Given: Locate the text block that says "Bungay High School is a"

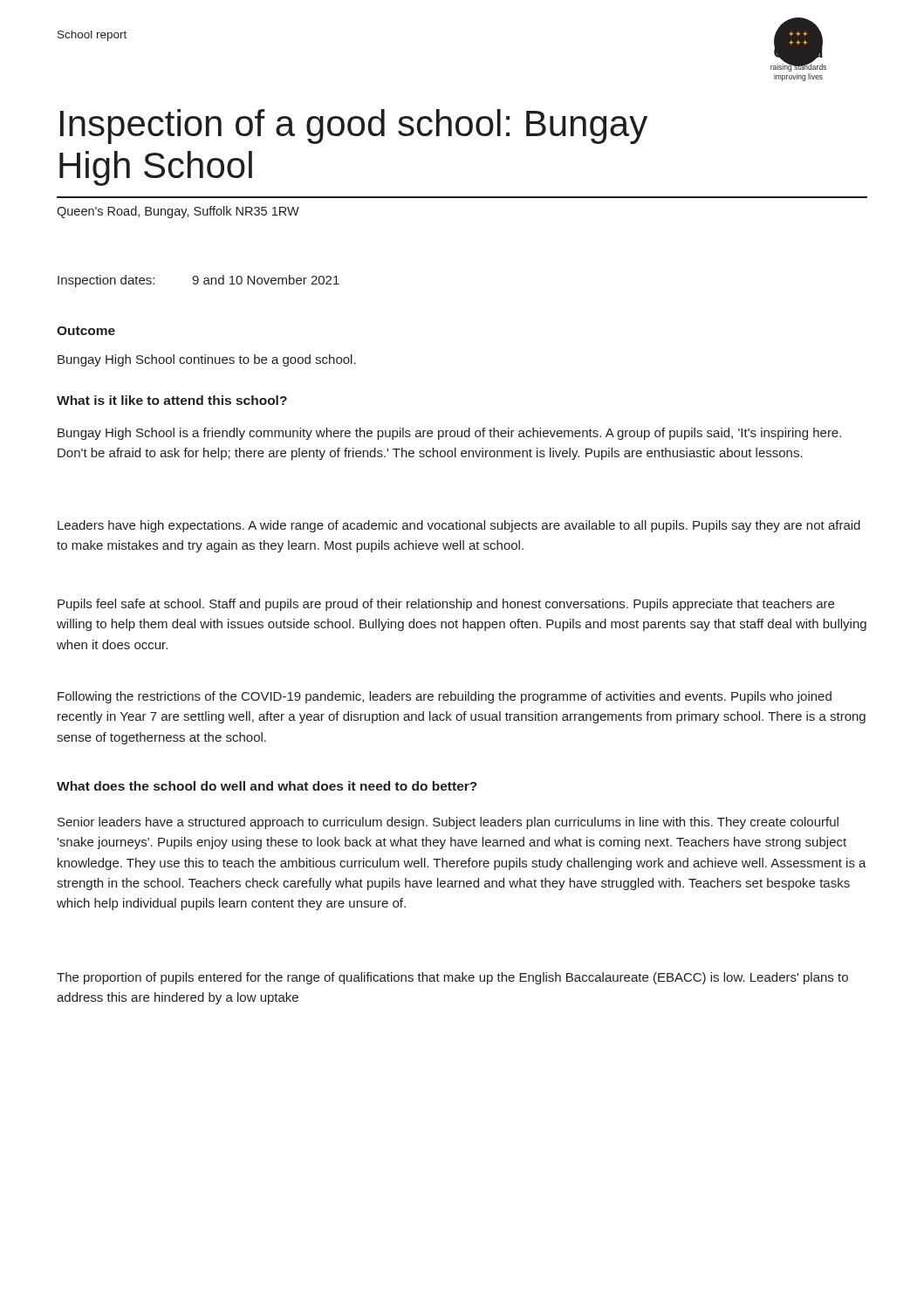Looking at the screenshot, I should tap(450, 443).
